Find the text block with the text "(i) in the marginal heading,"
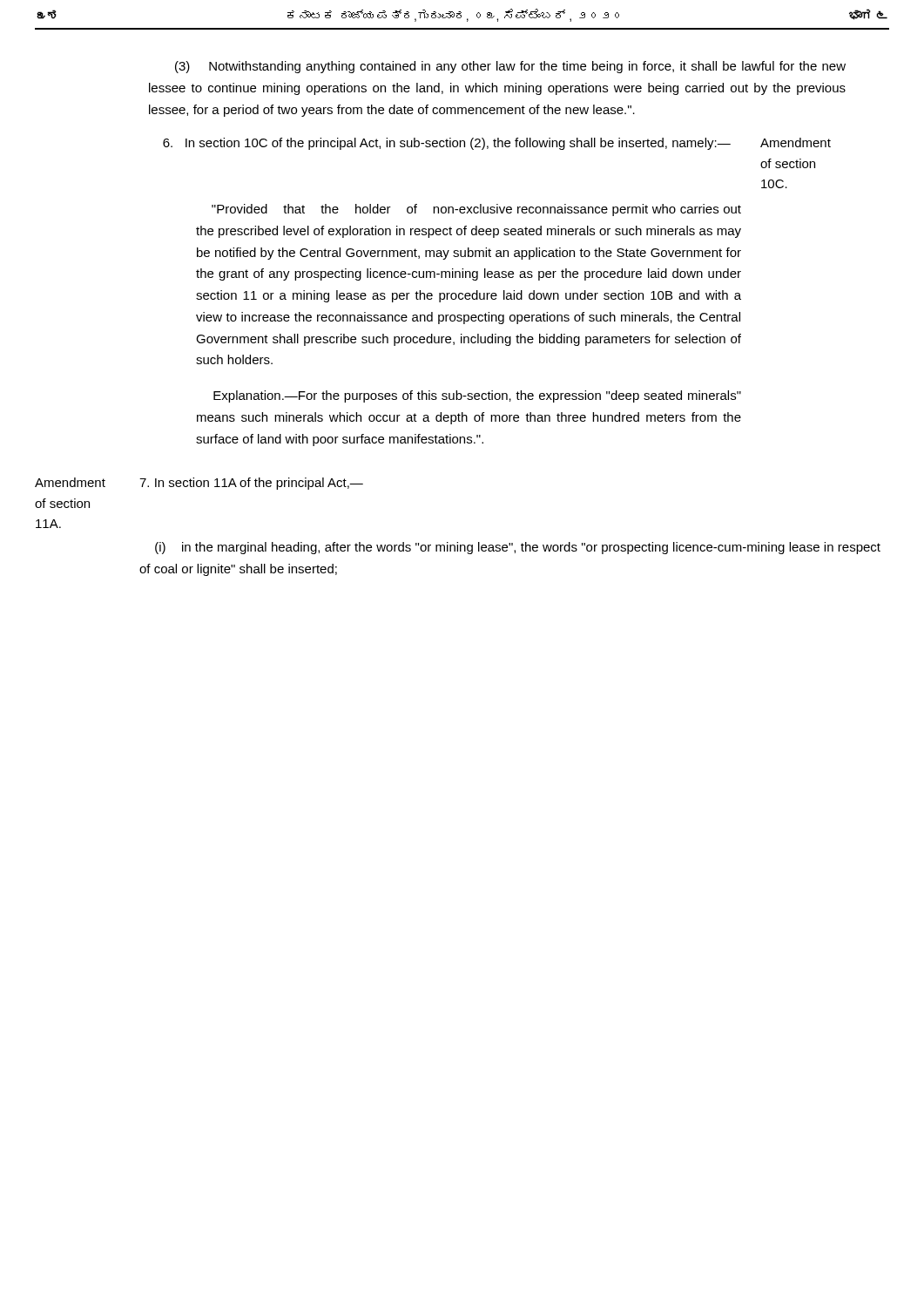924x1307 pixels. 510,558
